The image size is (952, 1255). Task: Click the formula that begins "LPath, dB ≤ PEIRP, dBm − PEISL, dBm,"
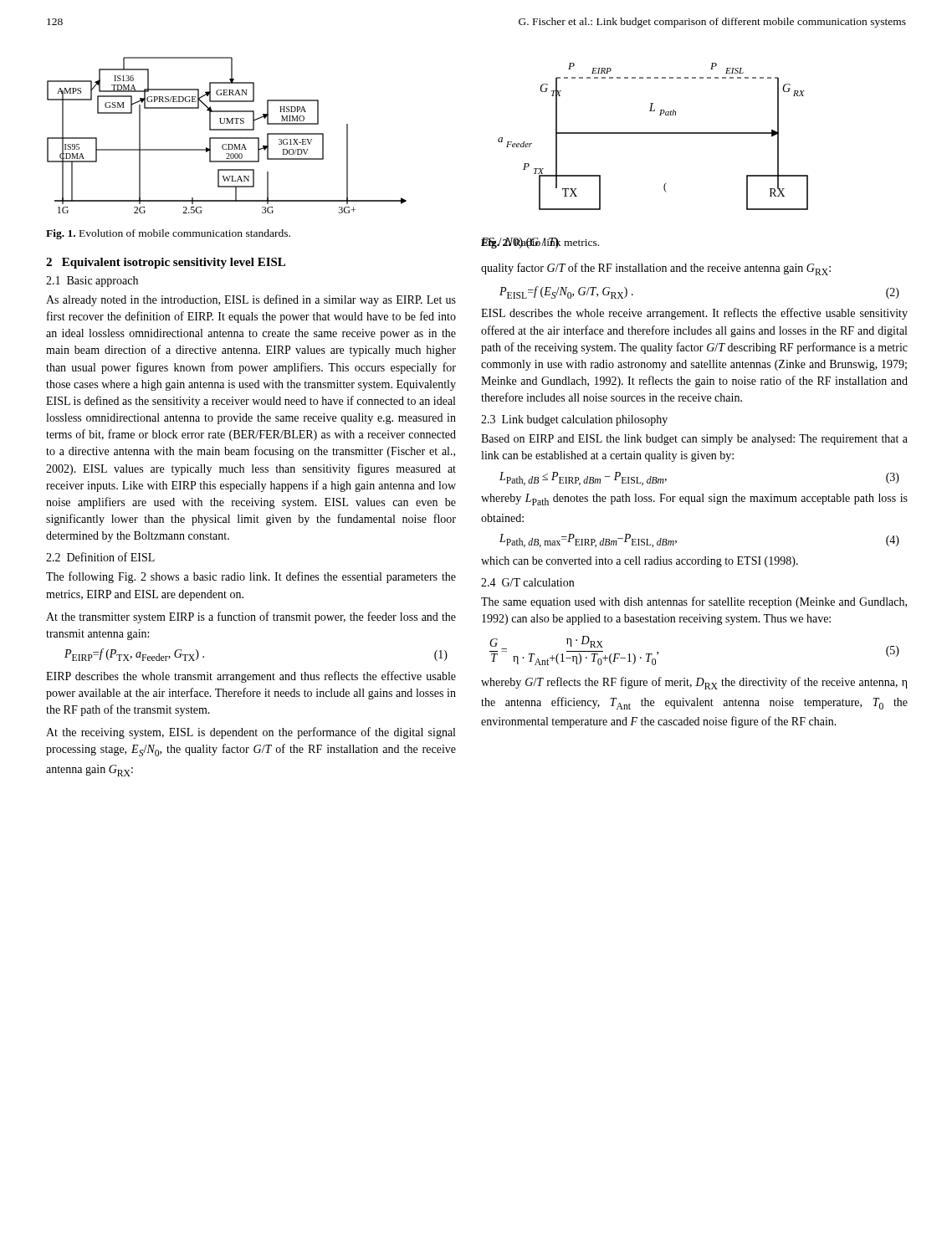pos(578,478)
